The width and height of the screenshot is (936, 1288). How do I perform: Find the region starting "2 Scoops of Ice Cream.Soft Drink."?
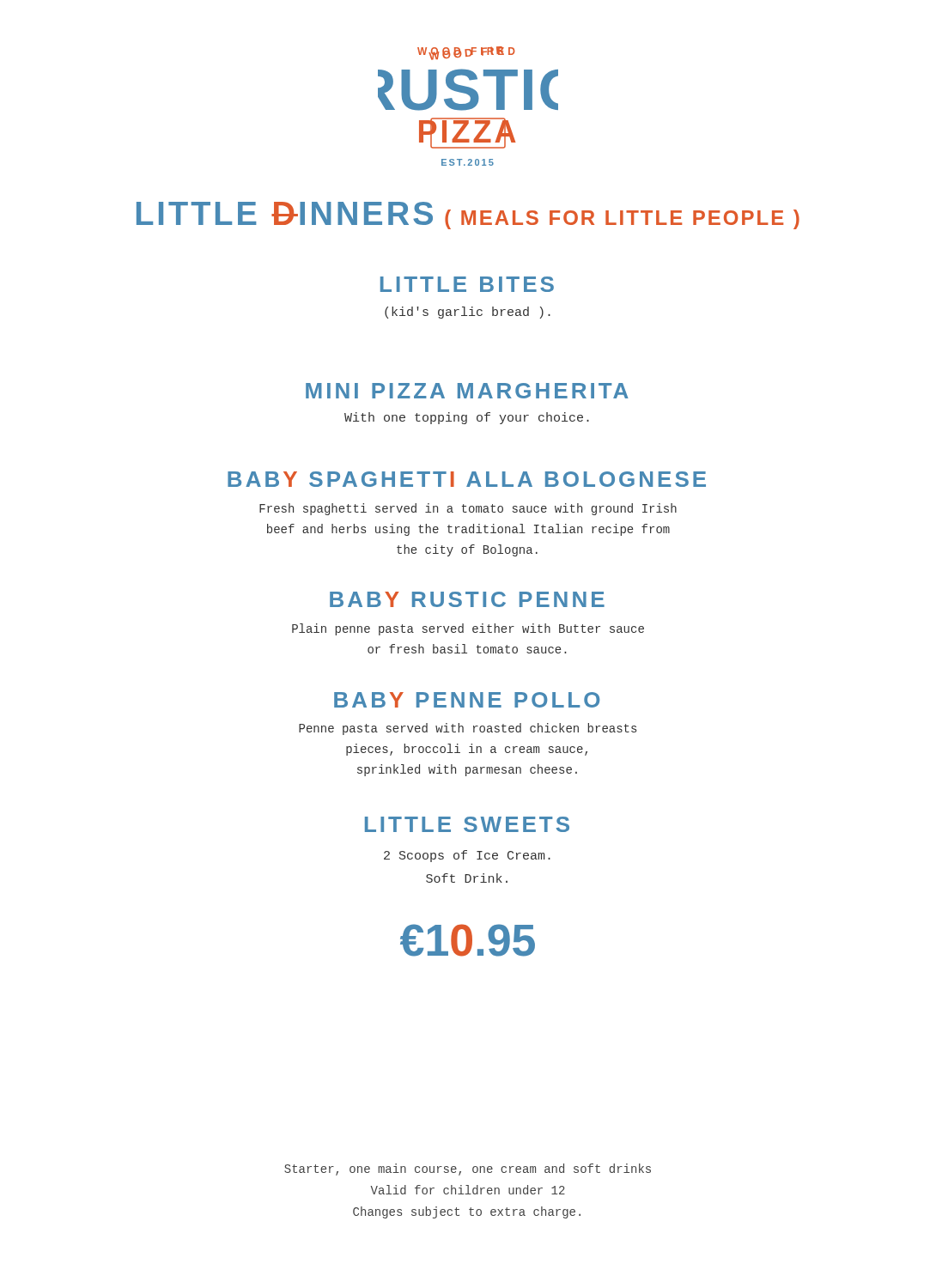click(x=468, y=868)
